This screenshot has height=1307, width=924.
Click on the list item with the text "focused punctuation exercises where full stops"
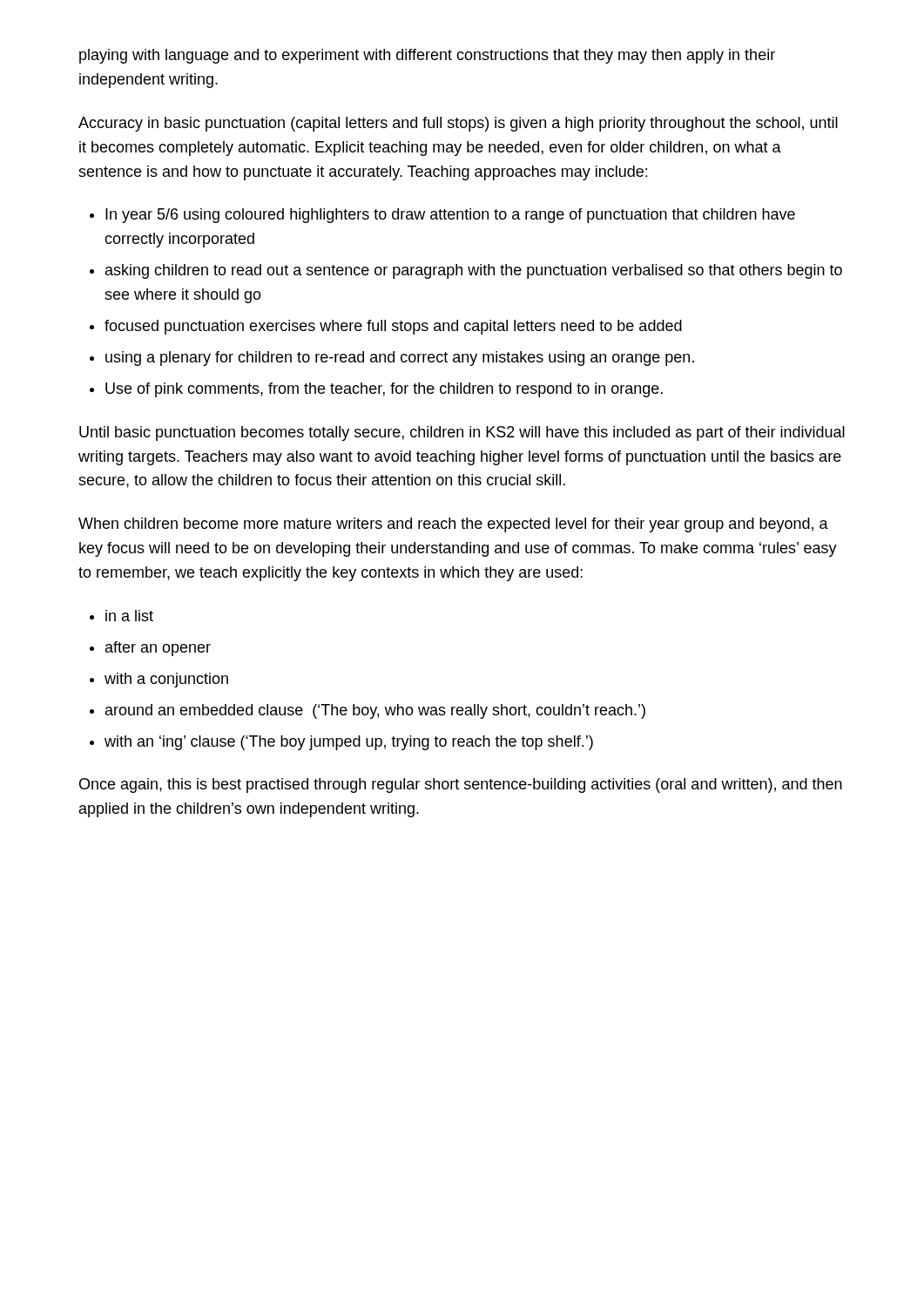(x=393, y=326)
